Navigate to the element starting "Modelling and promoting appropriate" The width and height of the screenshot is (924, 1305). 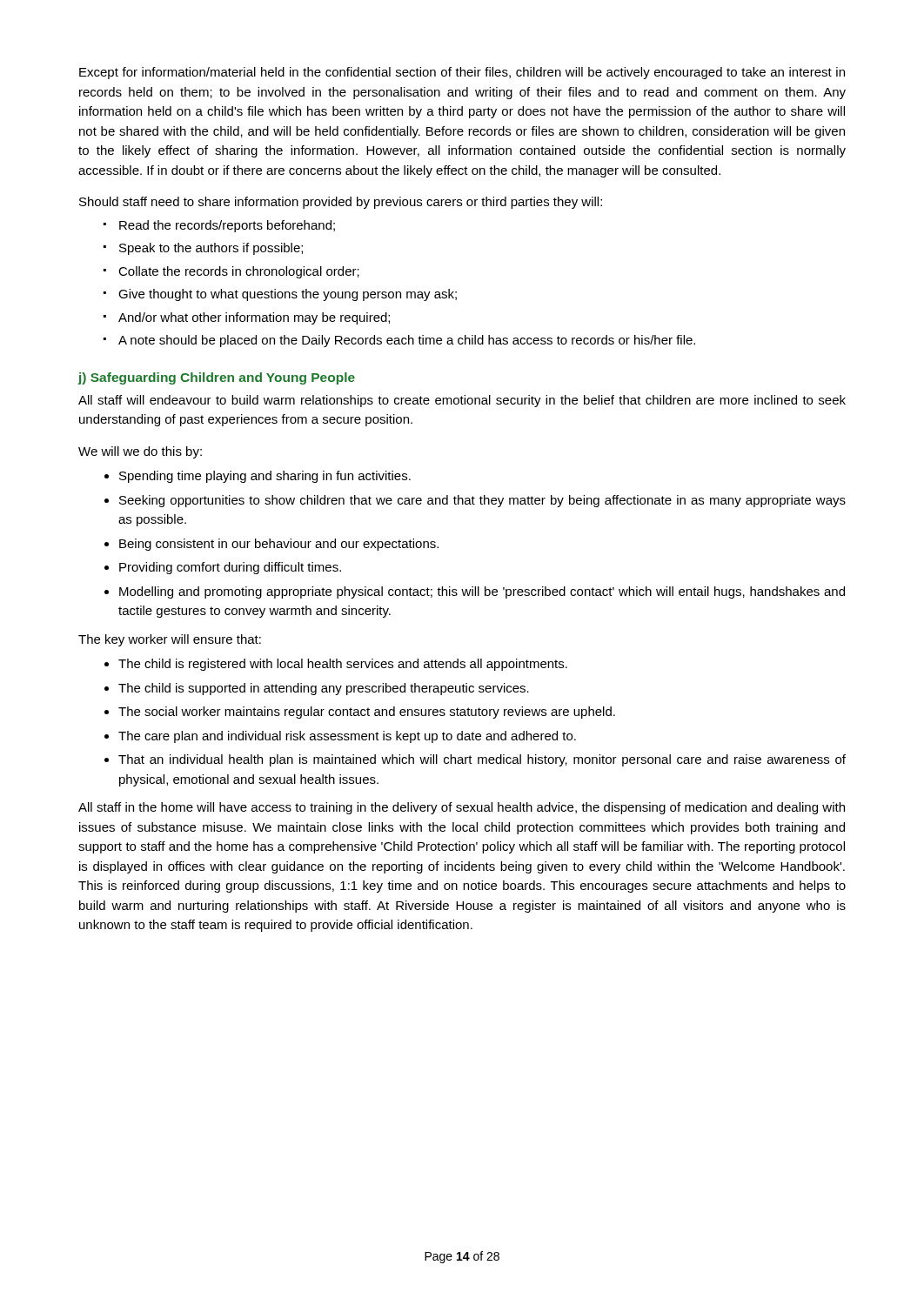[x=482, y=600]
